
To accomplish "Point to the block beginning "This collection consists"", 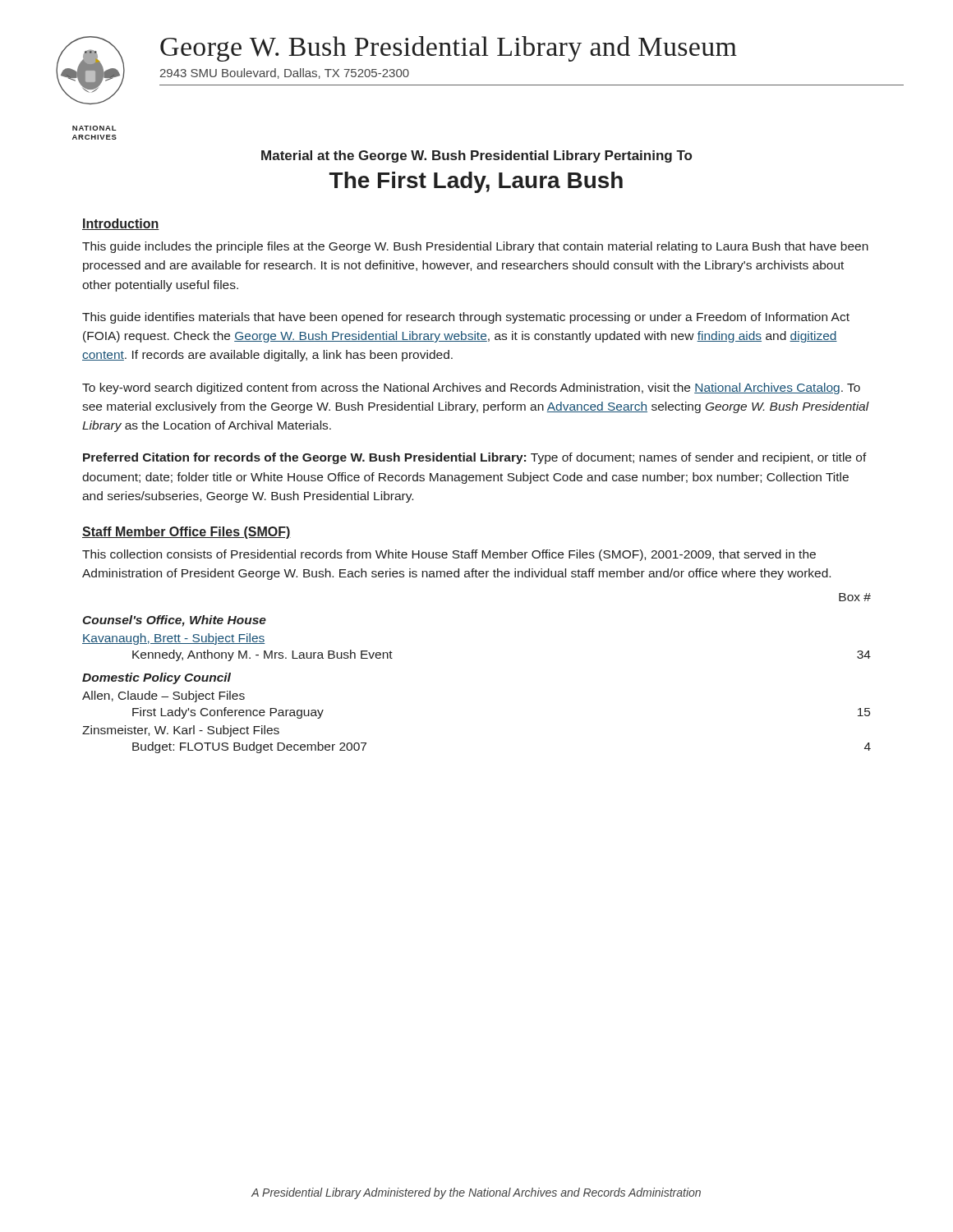I will (457, 564).
